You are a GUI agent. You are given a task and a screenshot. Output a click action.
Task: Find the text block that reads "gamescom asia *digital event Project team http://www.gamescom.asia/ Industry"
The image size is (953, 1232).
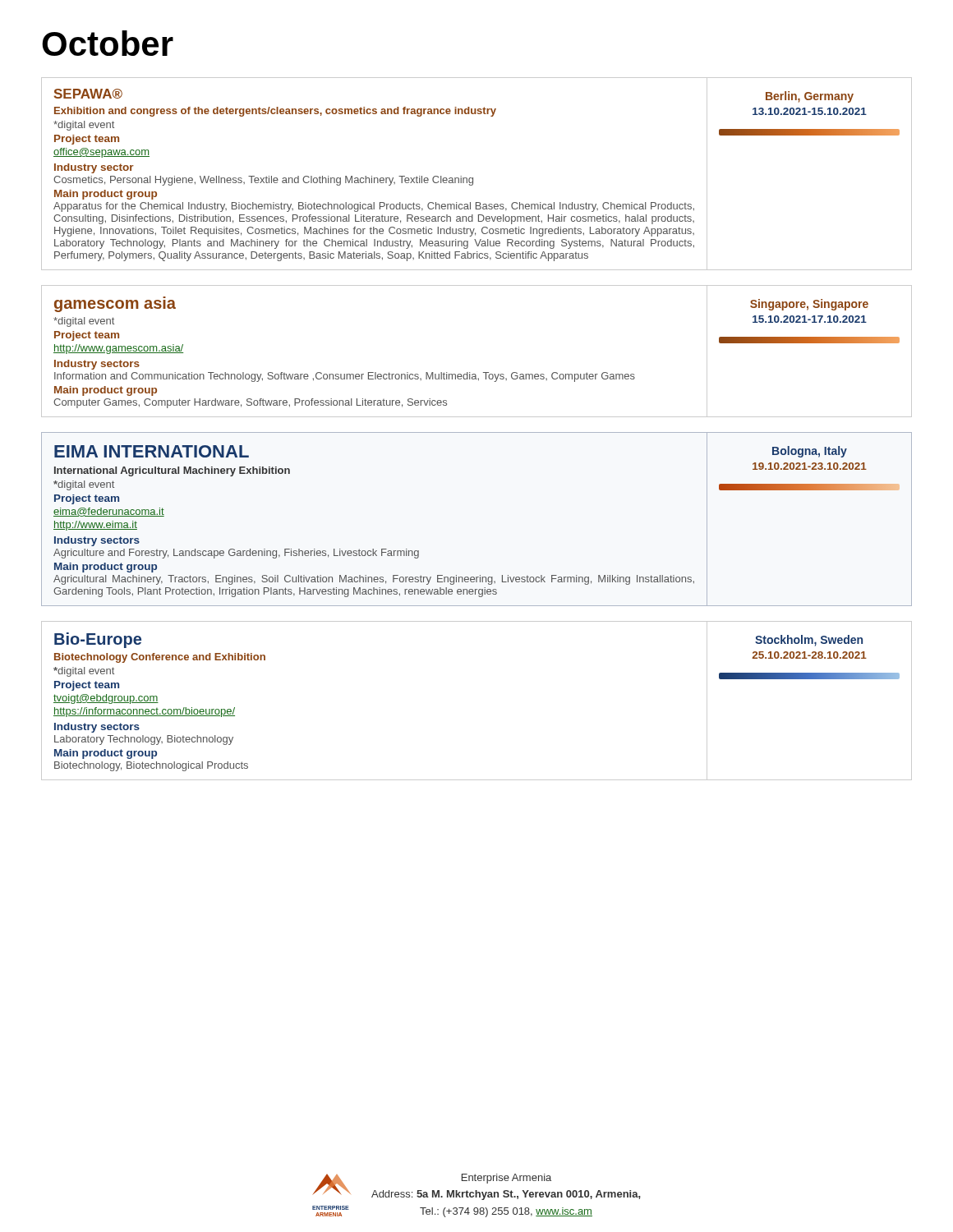(x=476, y=351)
